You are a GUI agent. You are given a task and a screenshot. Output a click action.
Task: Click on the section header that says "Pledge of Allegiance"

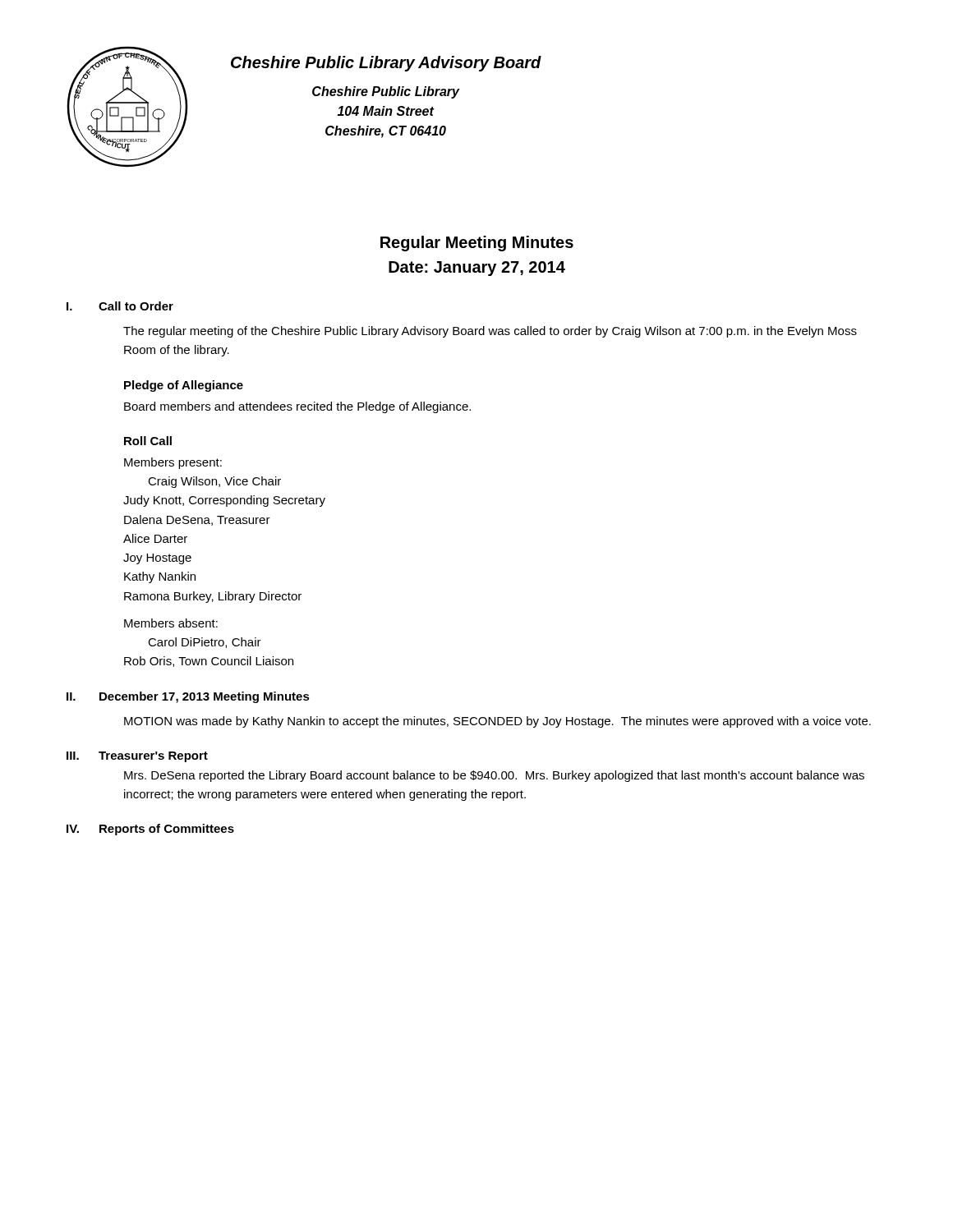(183, 384)
